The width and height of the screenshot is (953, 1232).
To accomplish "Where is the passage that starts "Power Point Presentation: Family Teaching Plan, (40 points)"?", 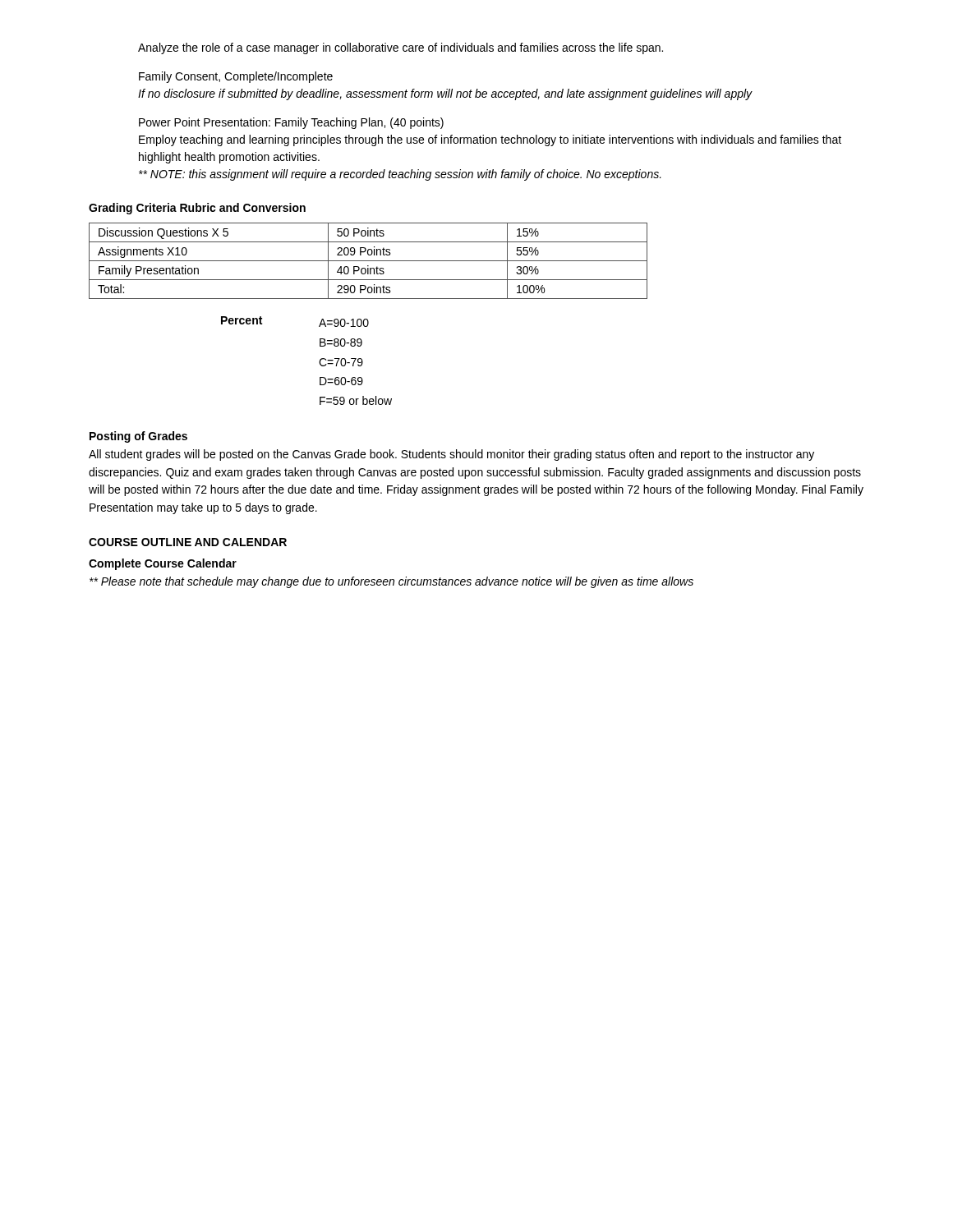I will [x=490, y=148].
